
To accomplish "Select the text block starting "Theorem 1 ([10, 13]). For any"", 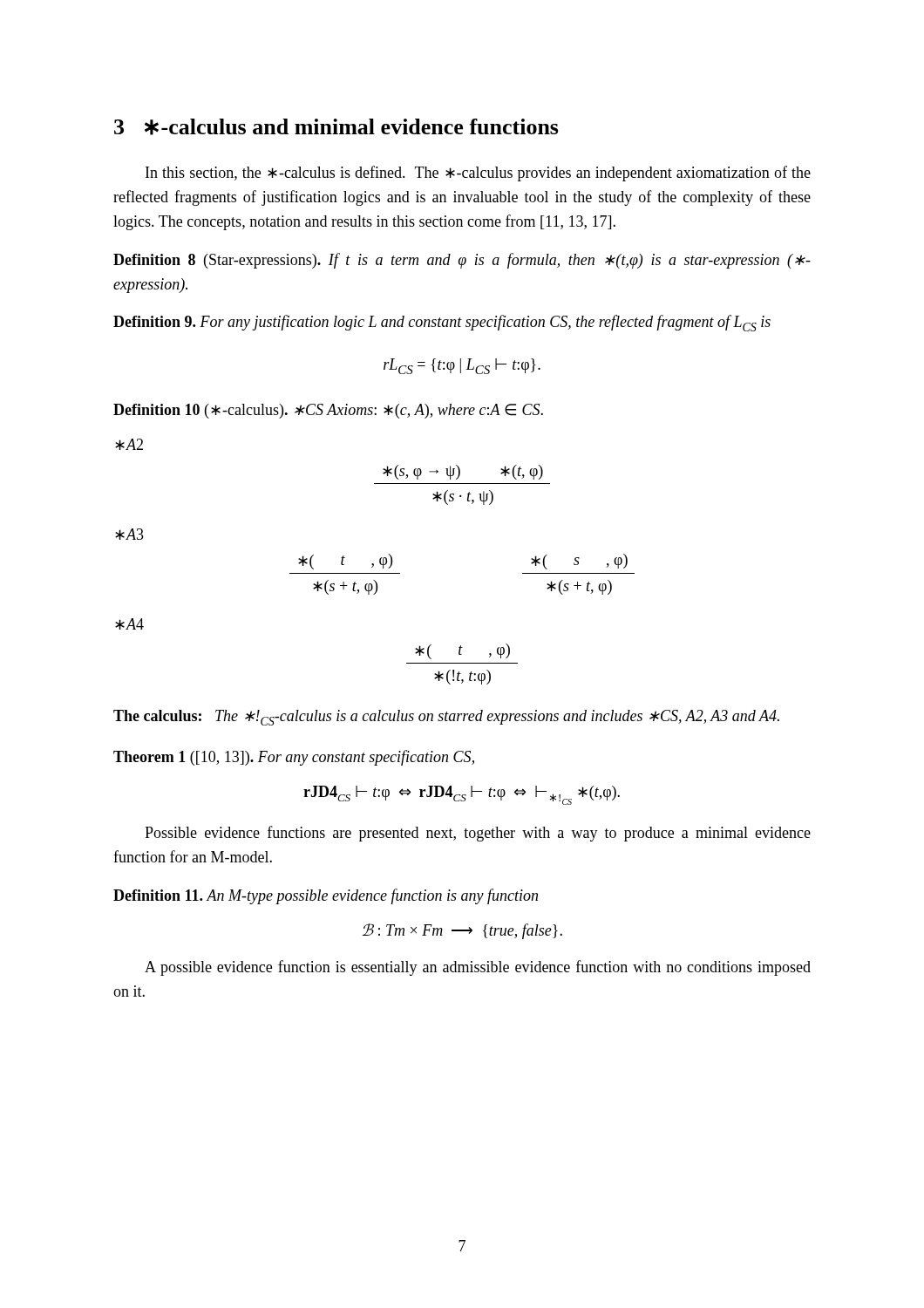I will point(294,757).
